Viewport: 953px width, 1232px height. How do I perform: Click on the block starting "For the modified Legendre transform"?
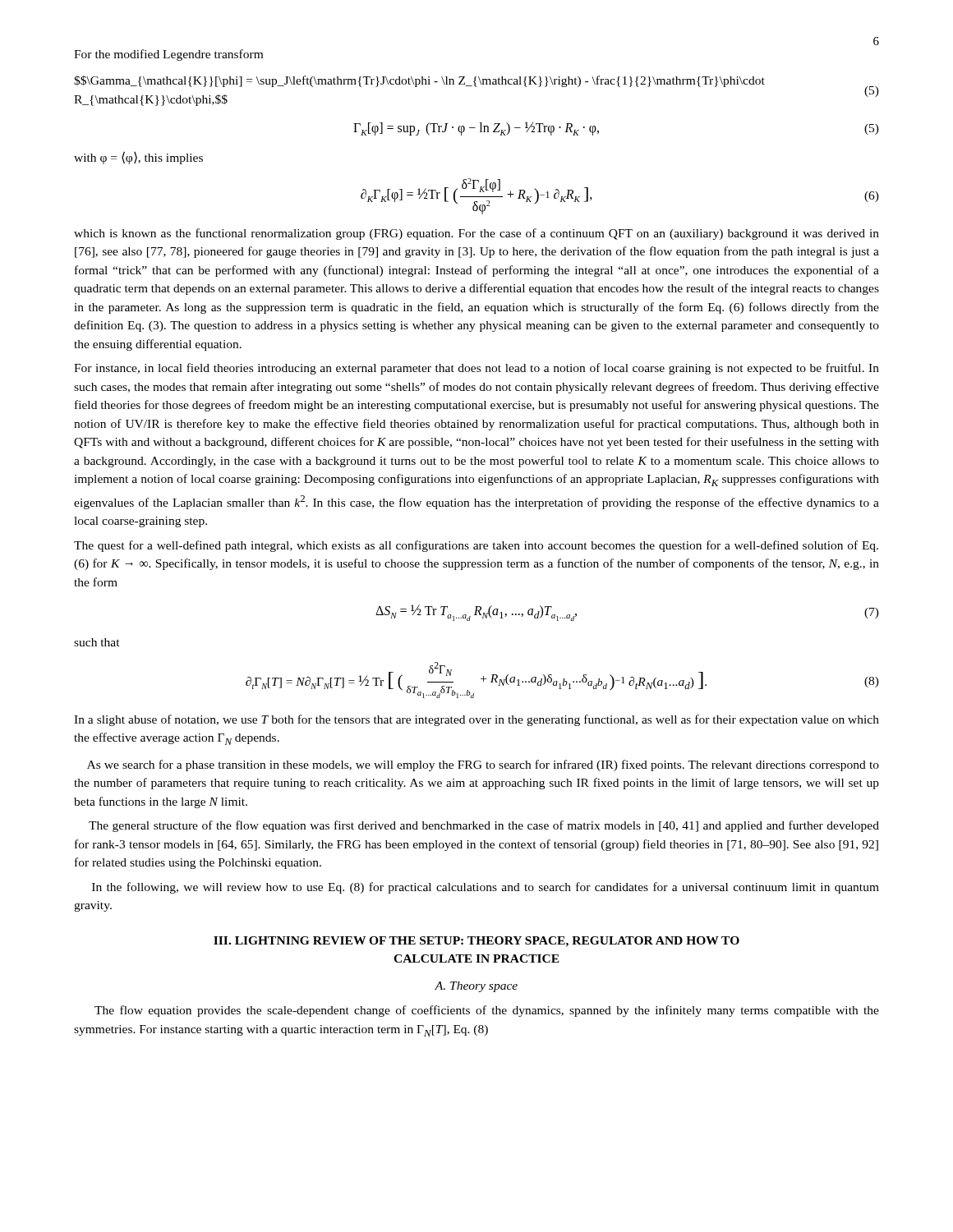[x=169, y=54]
